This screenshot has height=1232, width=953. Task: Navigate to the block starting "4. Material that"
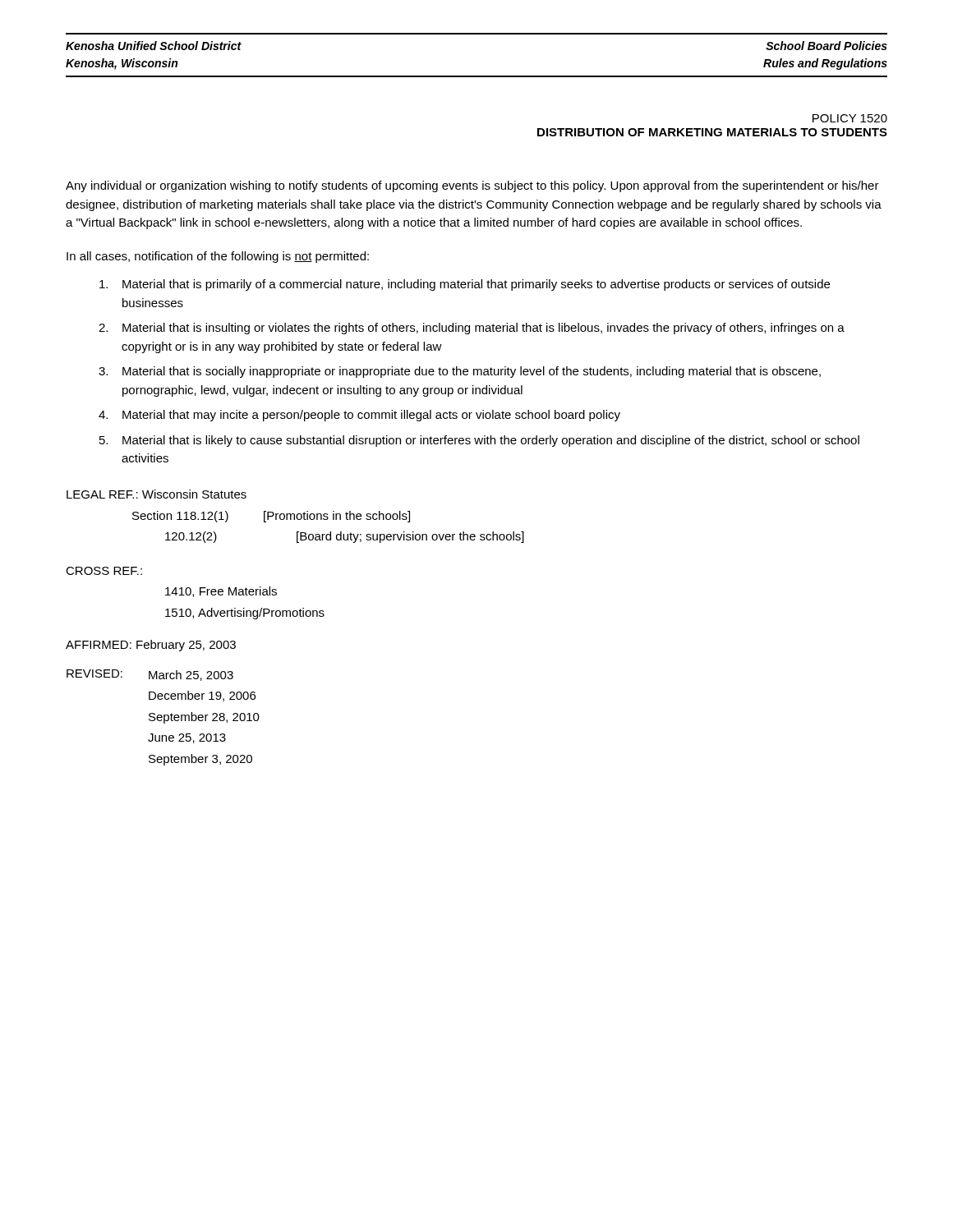point(493,415)
